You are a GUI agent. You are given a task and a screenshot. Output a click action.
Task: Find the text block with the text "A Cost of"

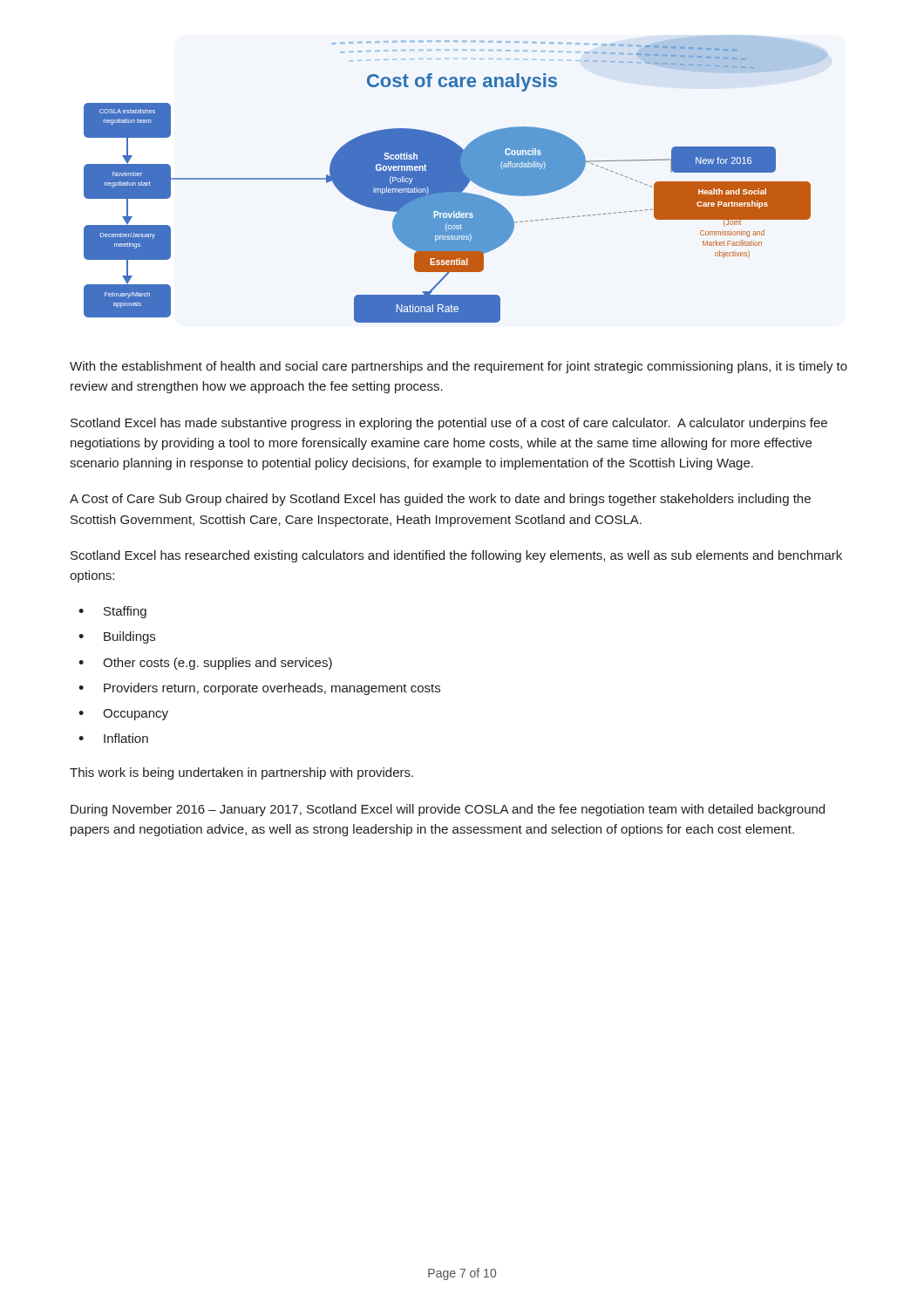(x=440, y=509)
